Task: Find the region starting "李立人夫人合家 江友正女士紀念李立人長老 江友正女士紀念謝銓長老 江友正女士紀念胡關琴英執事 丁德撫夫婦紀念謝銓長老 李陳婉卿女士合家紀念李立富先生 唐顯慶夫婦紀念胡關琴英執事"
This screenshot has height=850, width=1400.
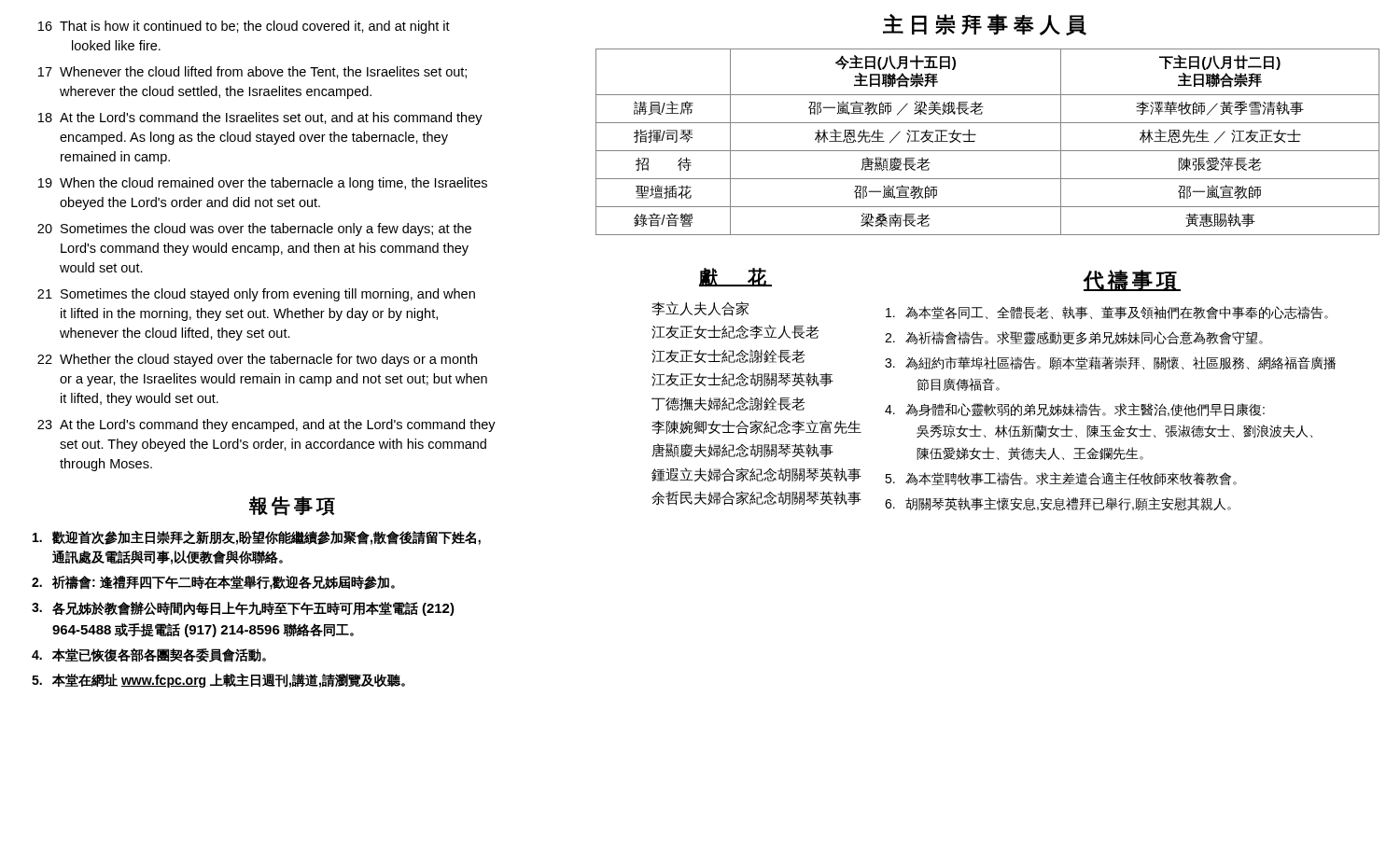Action: tap(756, 404)
